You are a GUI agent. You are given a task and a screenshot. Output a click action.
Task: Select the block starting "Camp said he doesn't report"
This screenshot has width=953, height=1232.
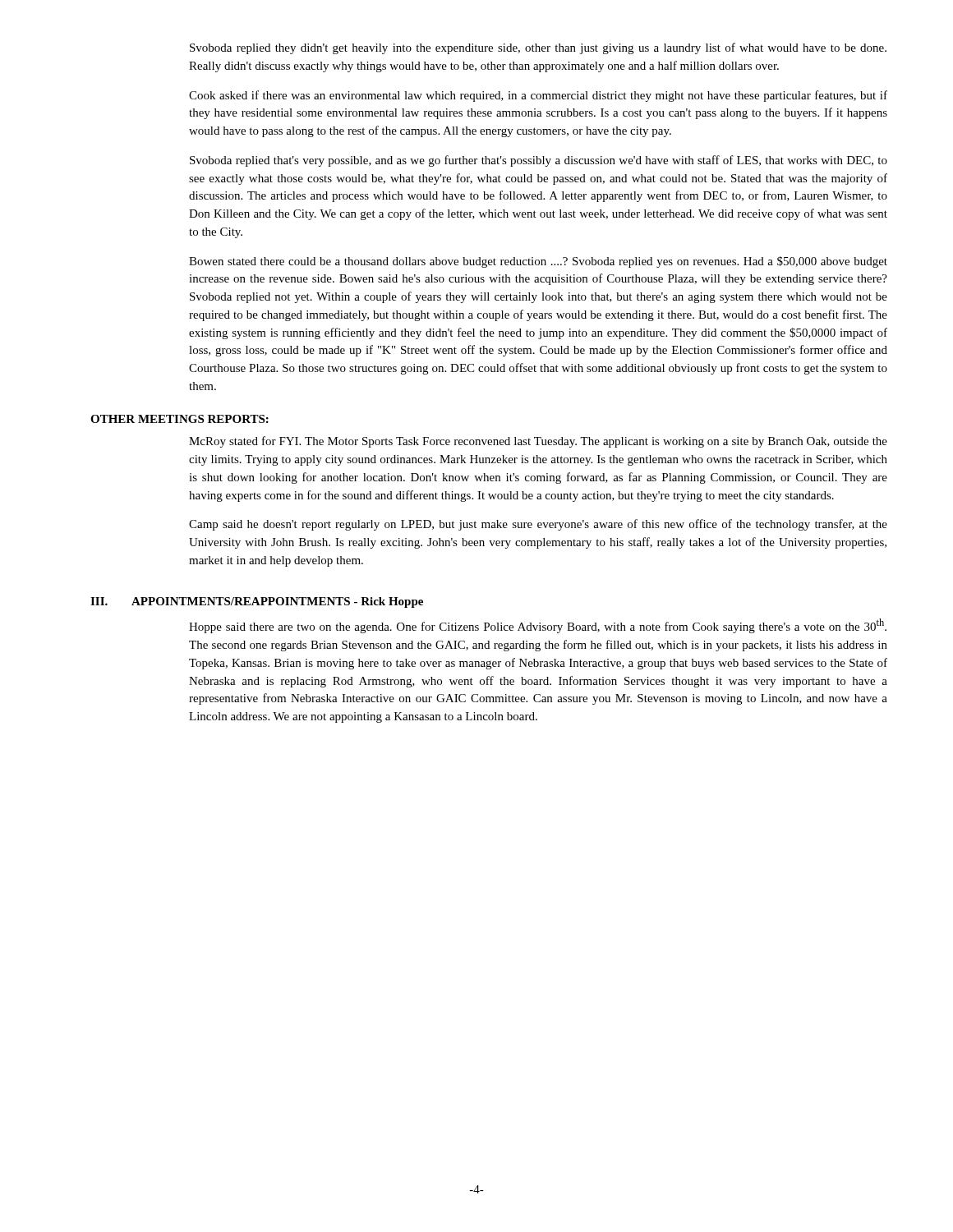tap(538, 542)
